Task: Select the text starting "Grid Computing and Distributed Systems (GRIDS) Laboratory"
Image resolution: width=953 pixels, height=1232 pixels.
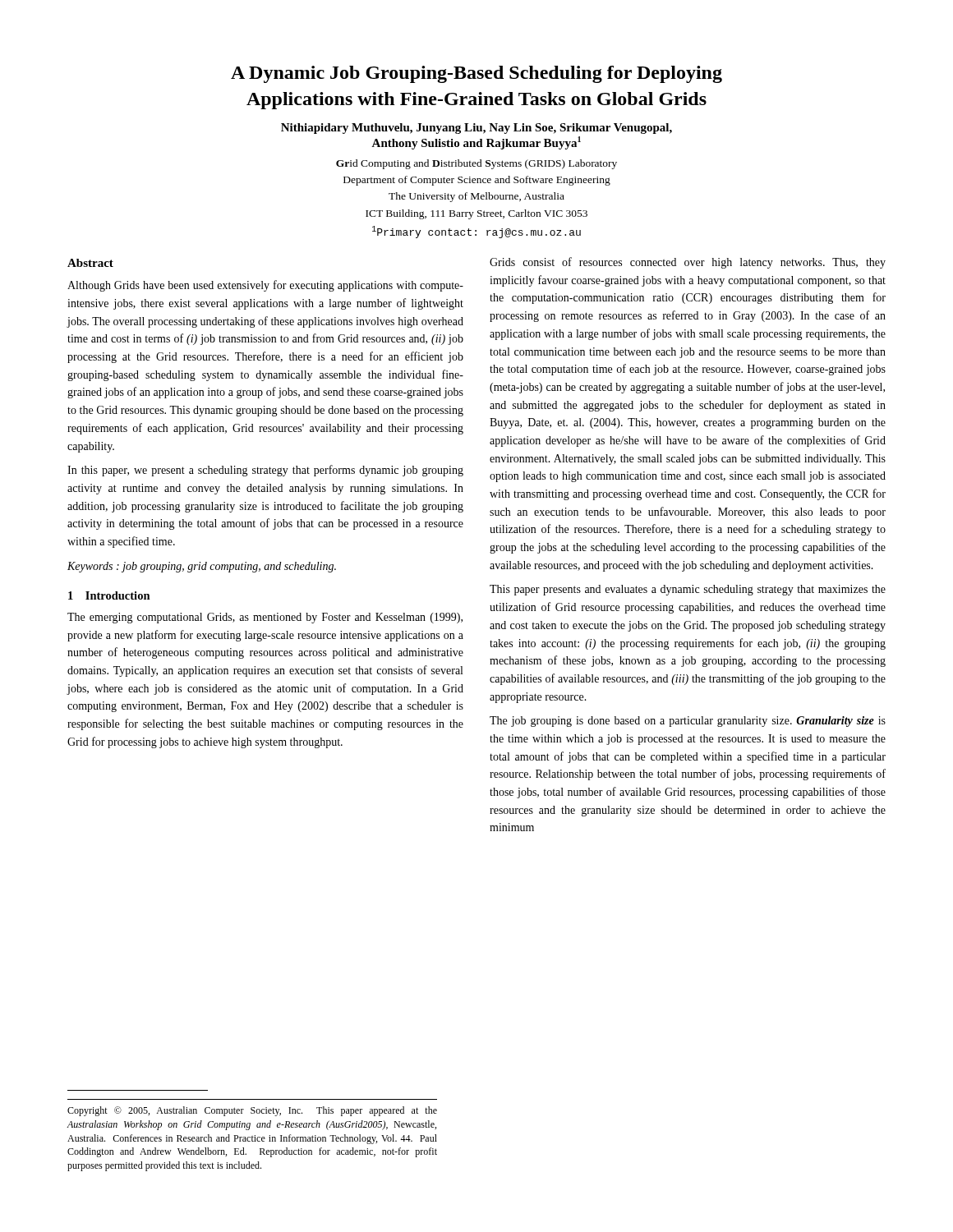Action: pyautogui.click(x=476, y=188)
